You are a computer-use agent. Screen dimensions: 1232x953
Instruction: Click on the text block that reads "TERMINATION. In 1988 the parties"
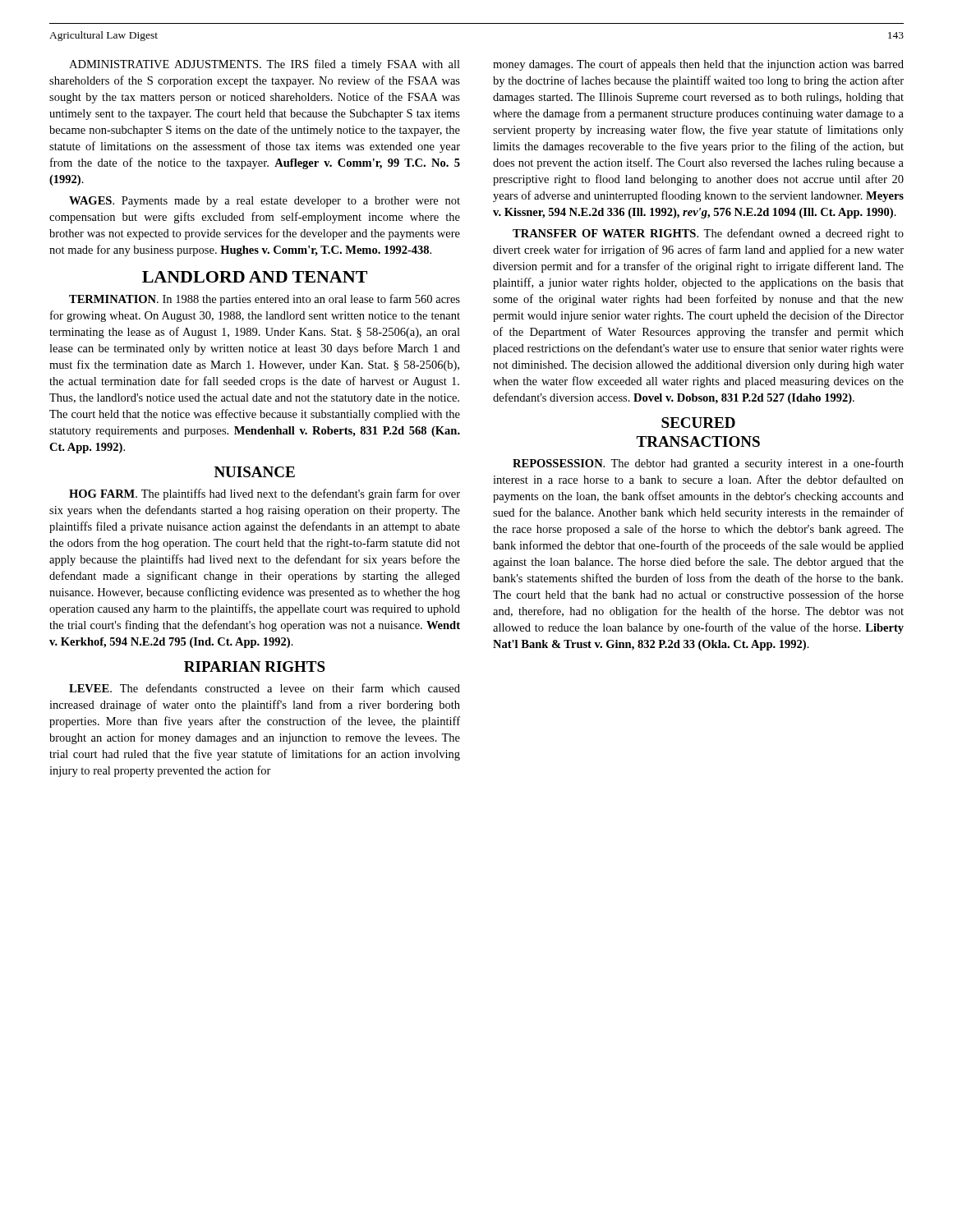tap(255, 373)
